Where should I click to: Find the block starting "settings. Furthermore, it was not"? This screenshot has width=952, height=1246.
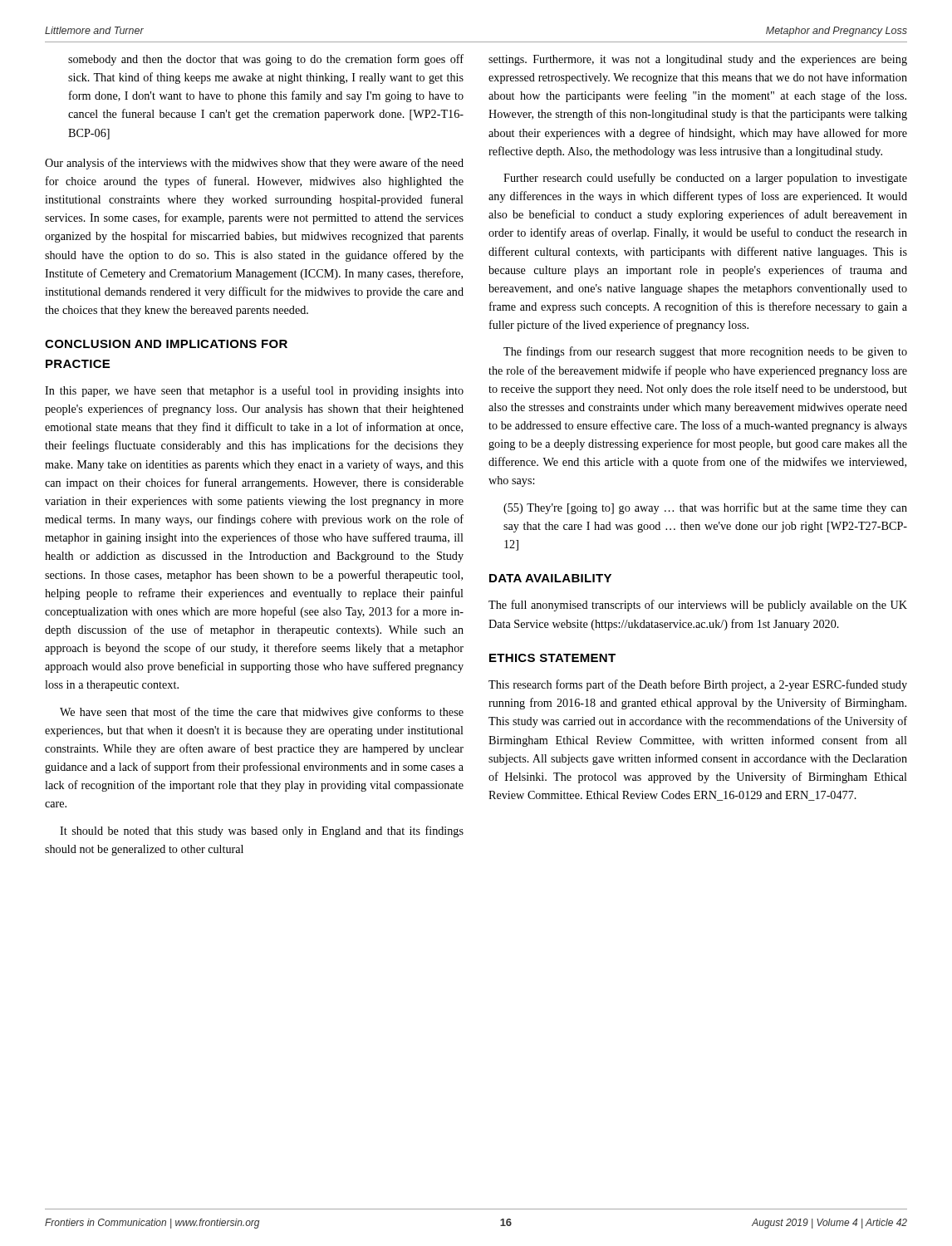(698, 105)
